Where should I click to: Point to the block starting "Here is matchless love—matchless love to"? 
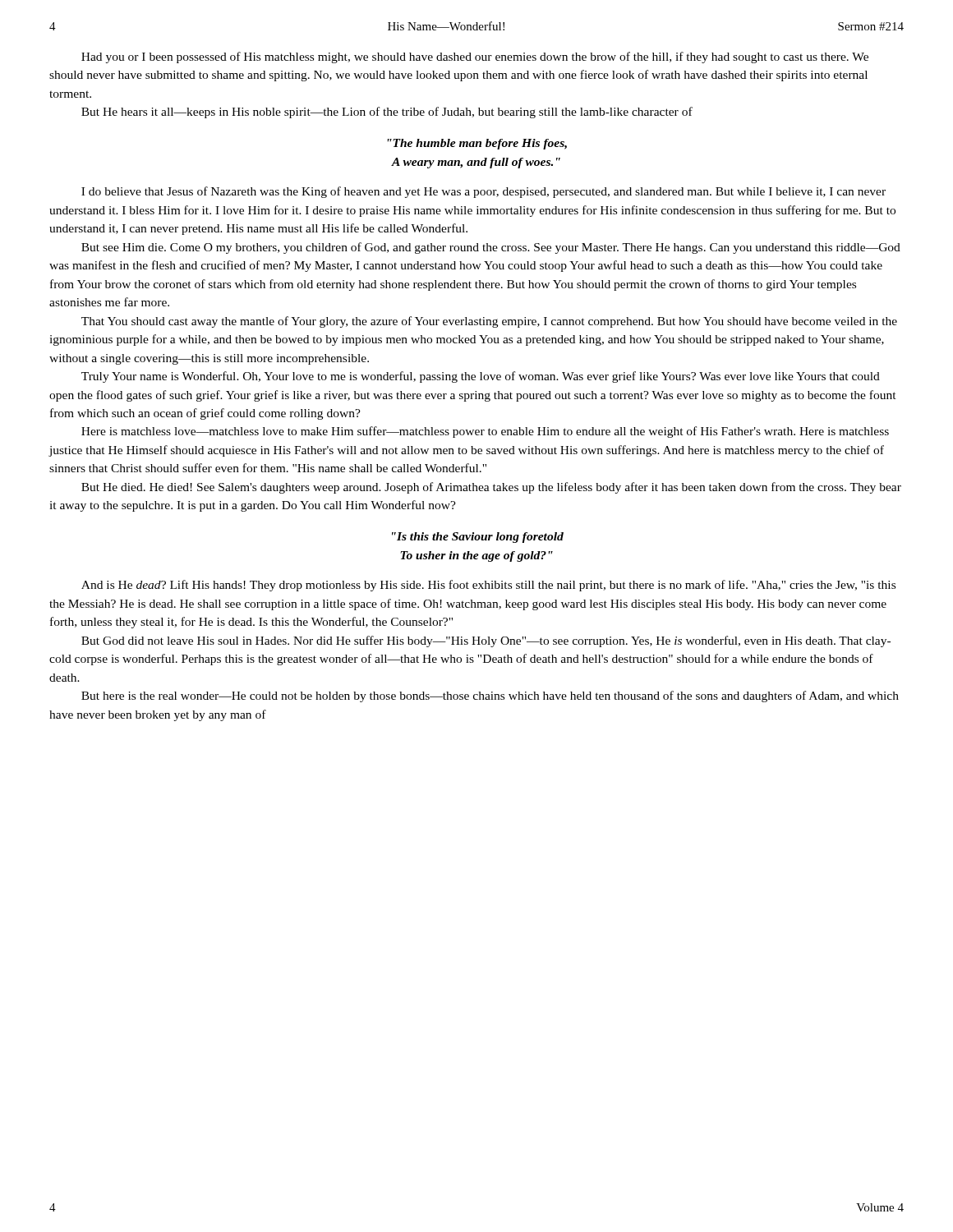click(476, 450)
